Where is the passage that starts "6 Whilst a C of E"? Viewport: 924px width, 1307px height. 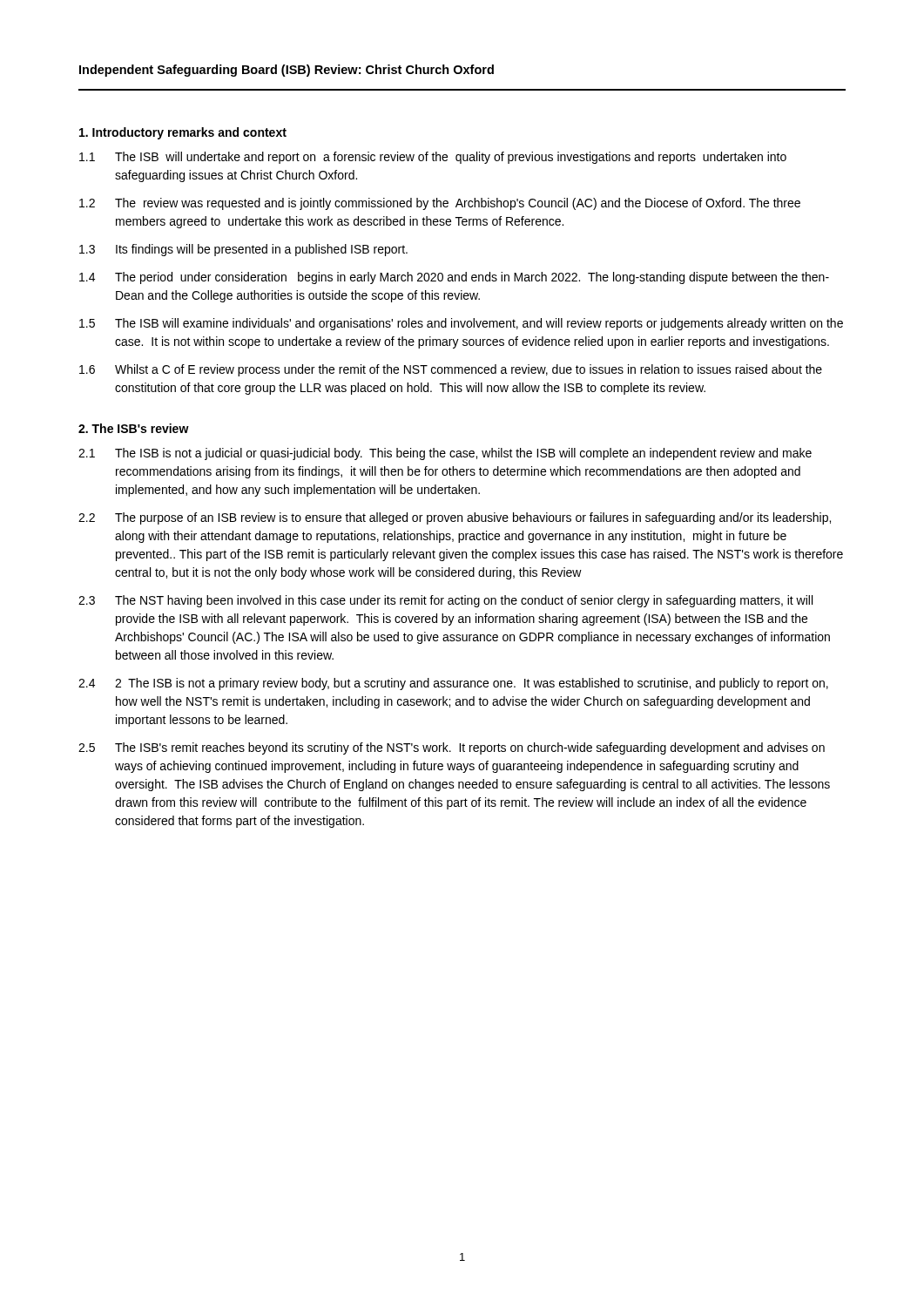click(x=462, y=379)
